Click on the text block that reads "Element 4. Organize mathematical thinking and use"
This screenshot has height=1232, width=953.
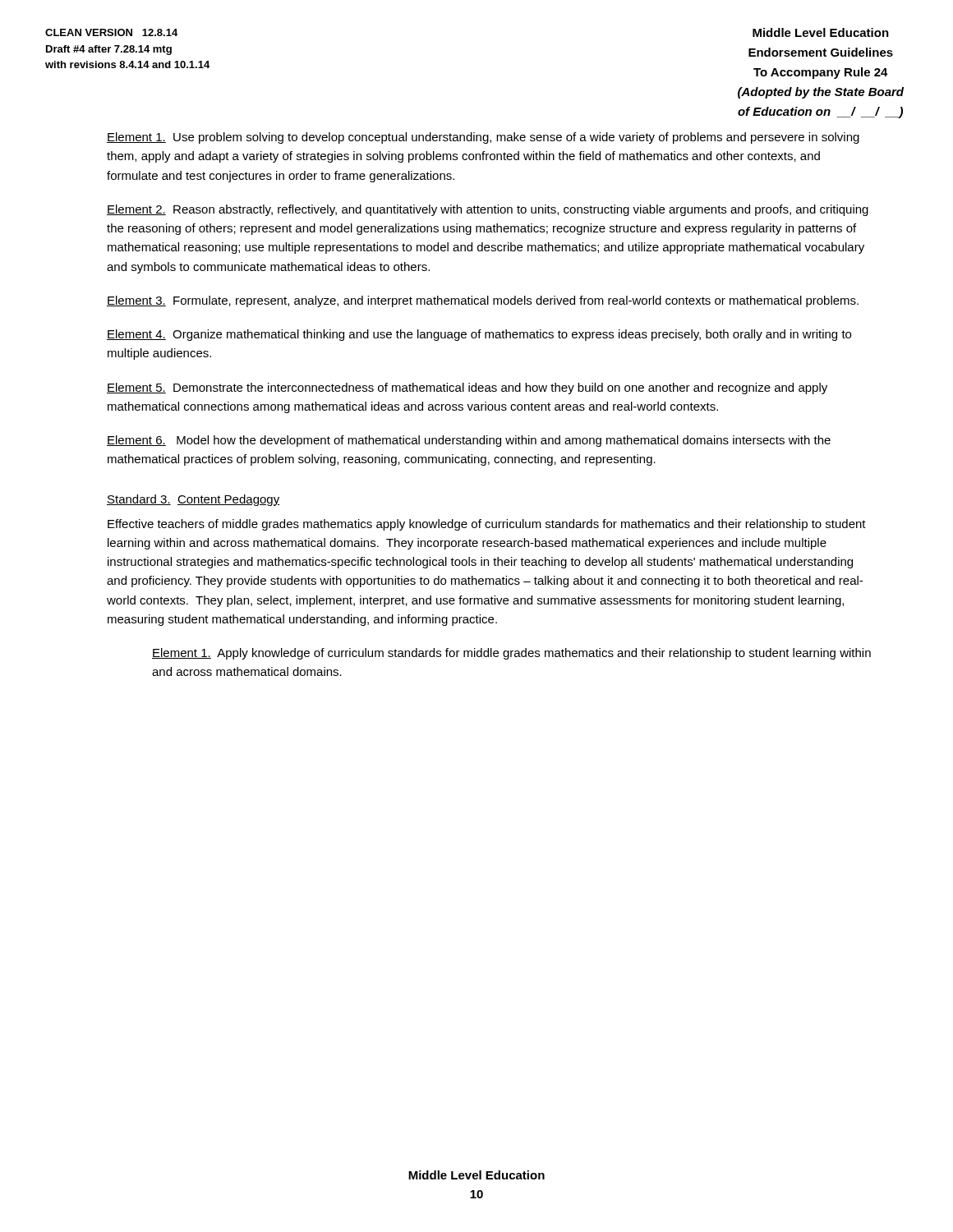(479, 343)
